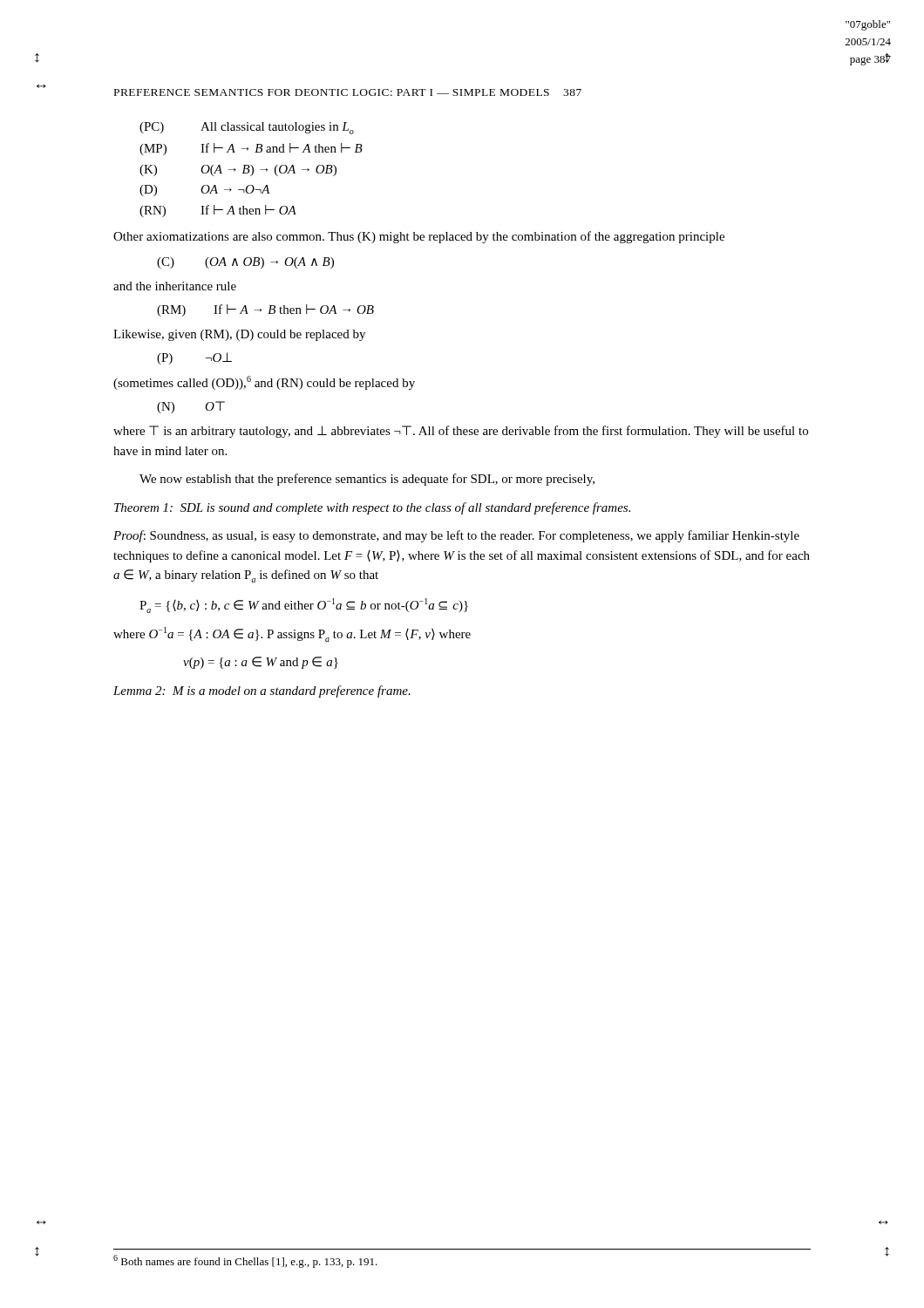Image resolution: width=924 pixels, height=1308 pixels.
Task: Select the text block with the text "where ⊤ is an arbitrary tautology,"
Action: (461, 441)
